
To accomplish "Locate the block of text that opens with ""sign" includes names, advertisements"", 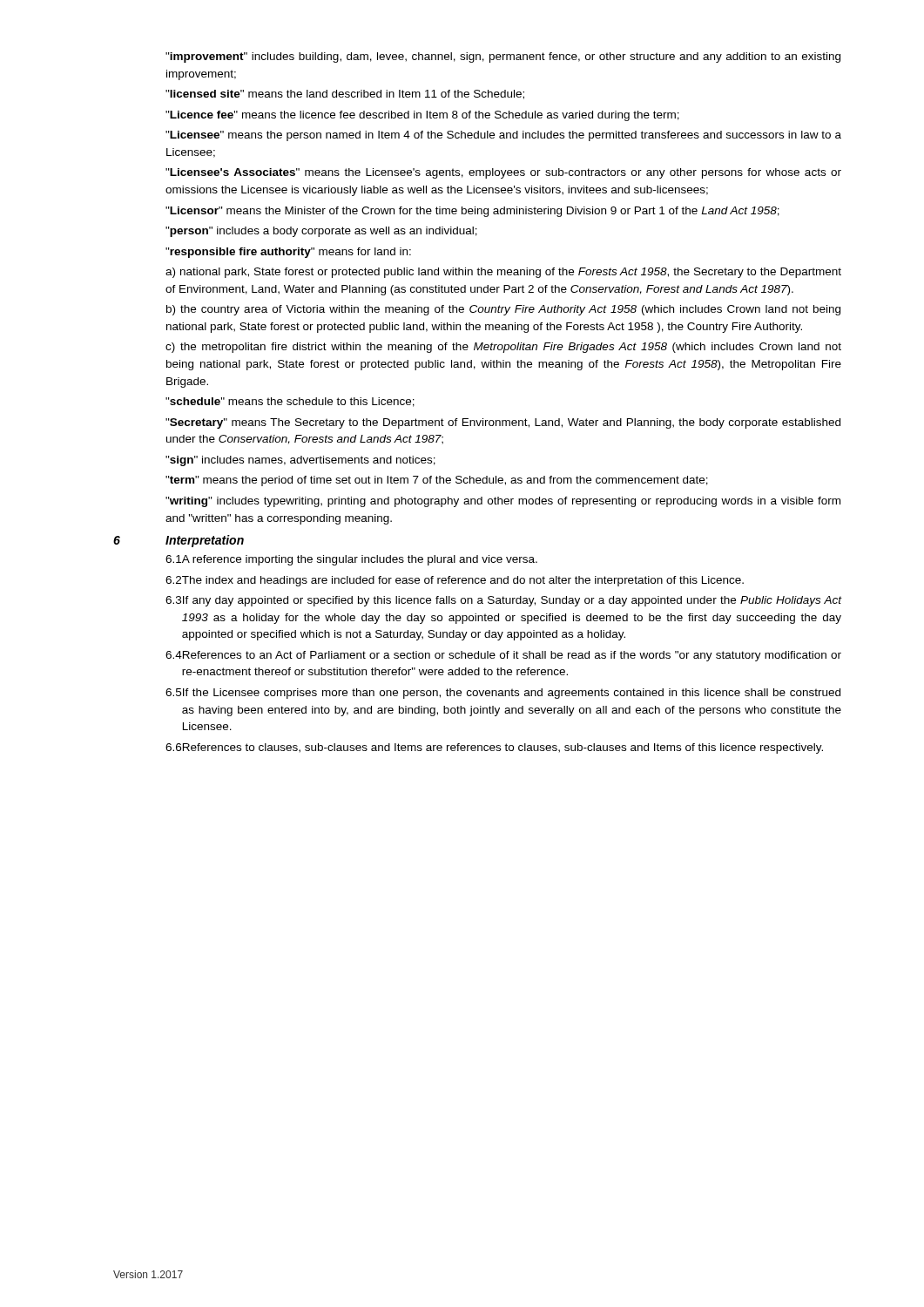I will (x=301, y=459).
